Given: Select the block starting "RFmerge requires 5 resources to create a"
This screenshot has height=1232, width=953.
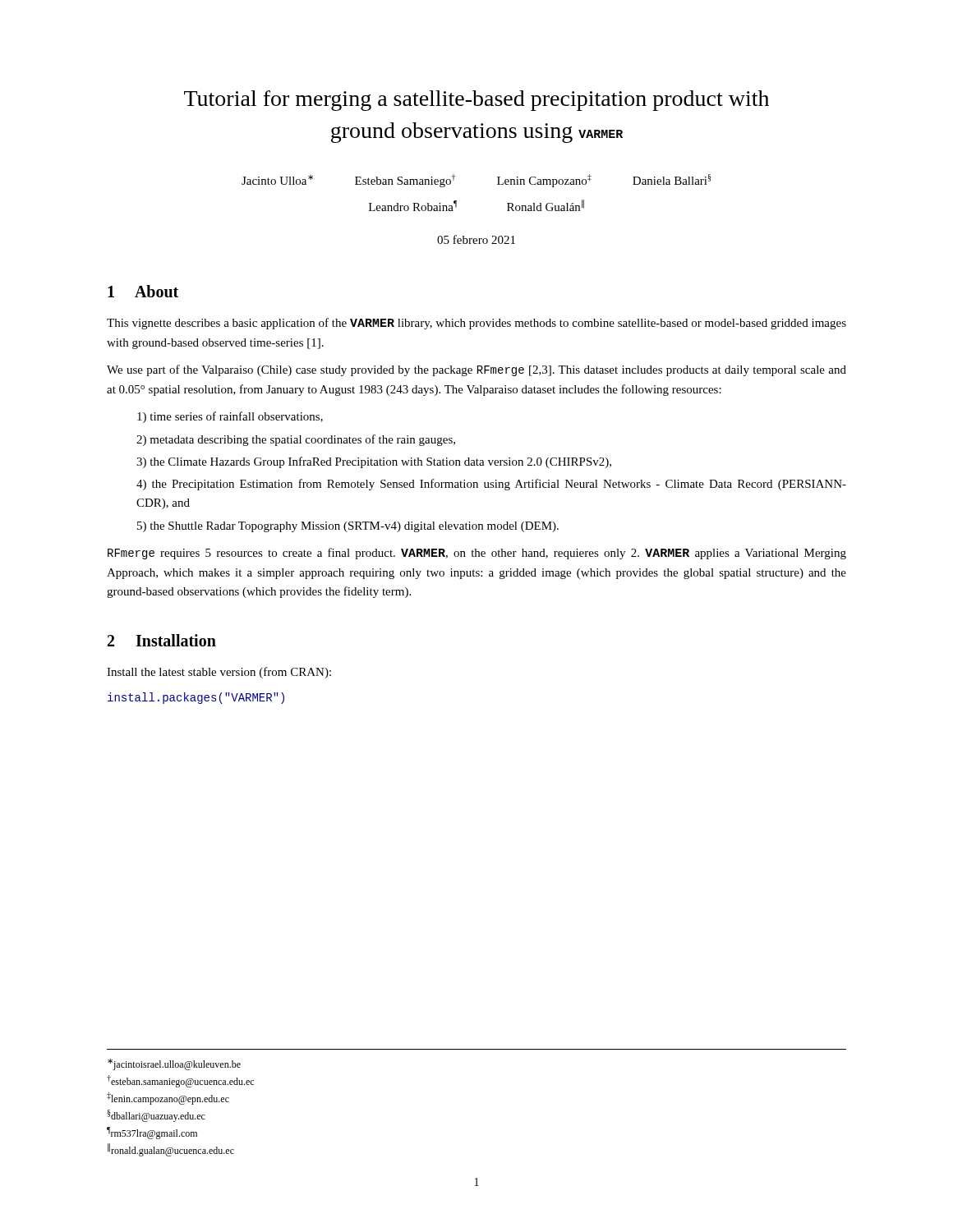Looking at the screenshot, I should (x=476, y=572).
